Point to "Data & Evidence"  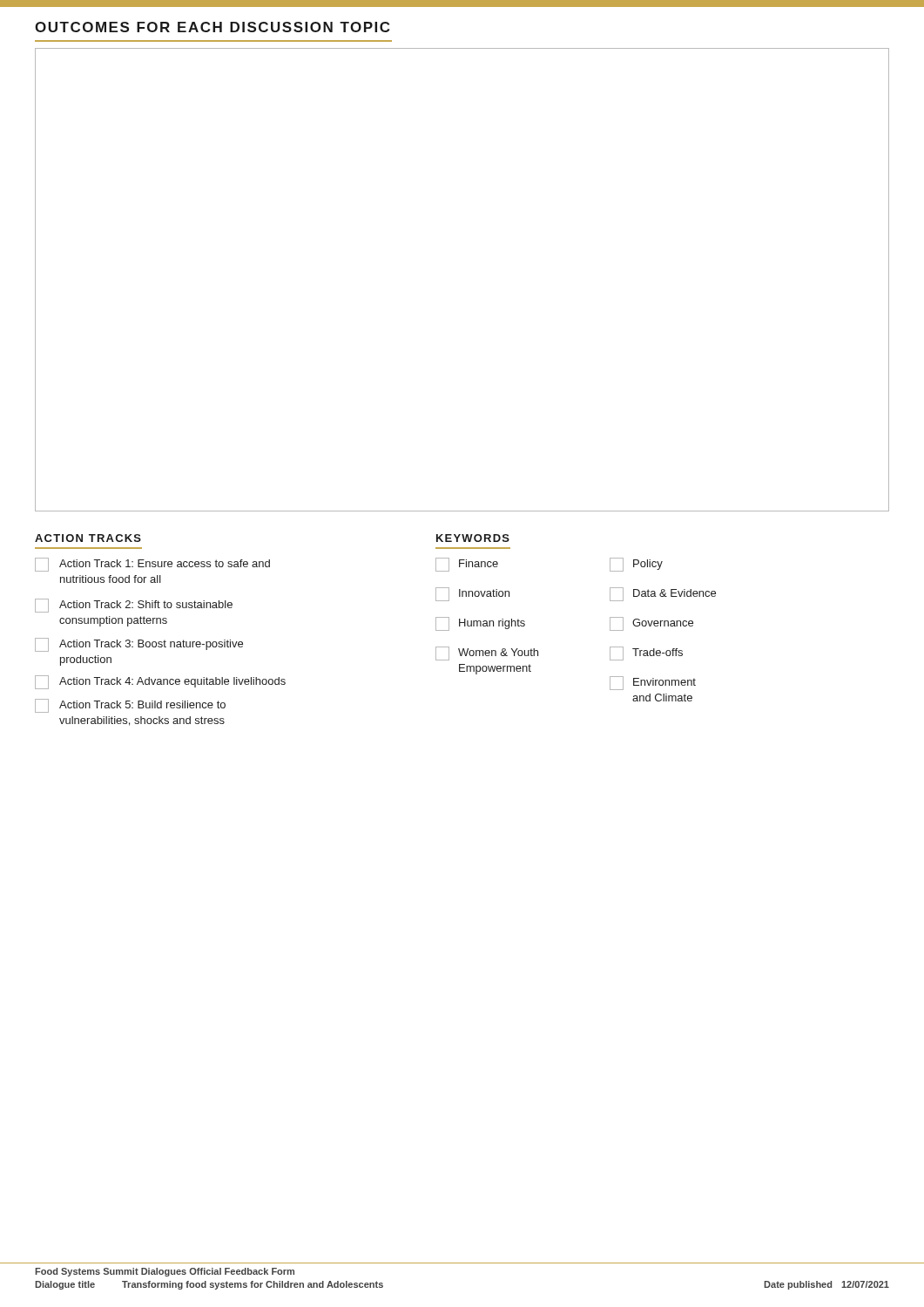click(663, 593)
